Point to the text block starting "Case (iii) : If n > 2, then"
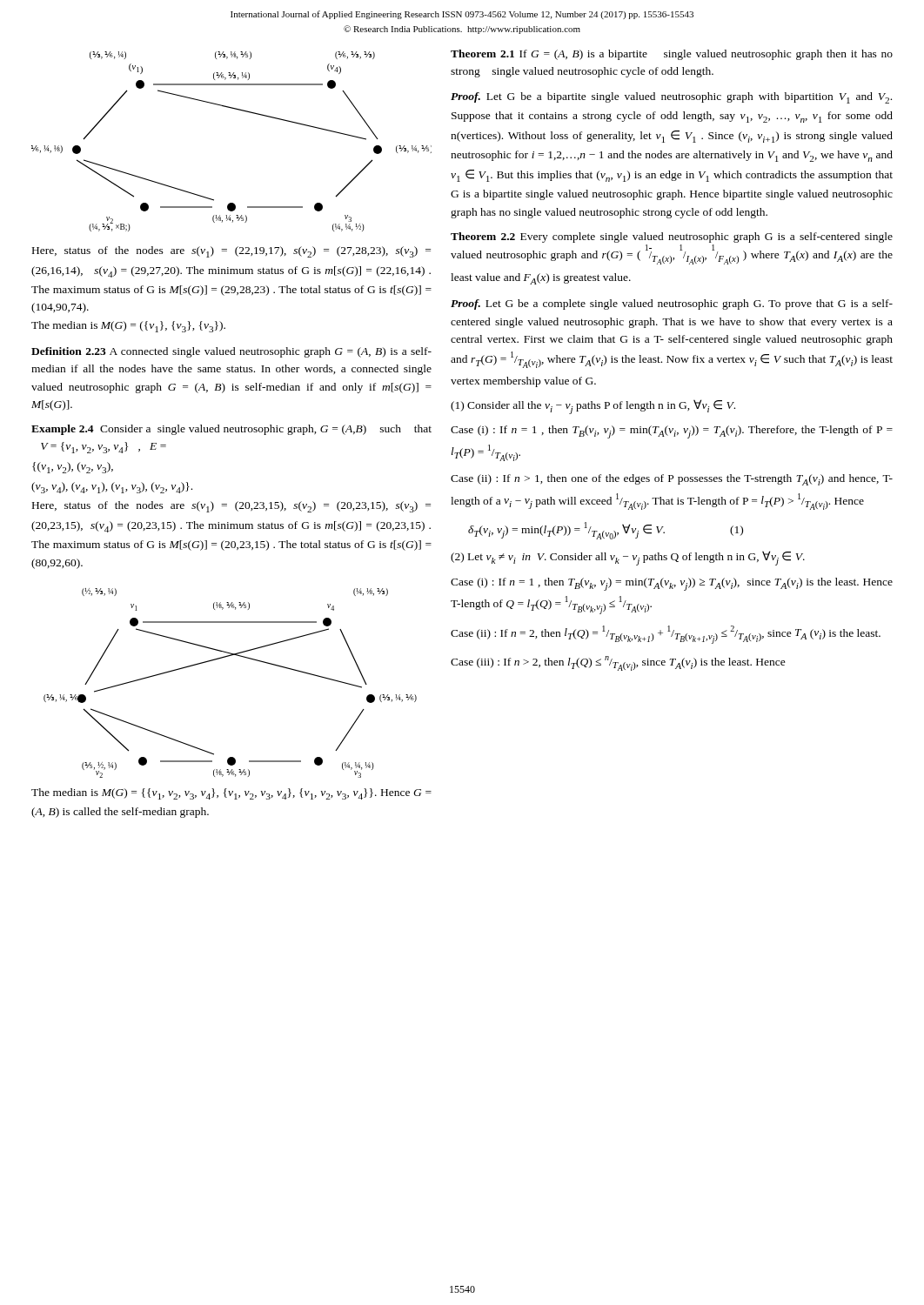924x1305 pixels. [x=672, y=663]
